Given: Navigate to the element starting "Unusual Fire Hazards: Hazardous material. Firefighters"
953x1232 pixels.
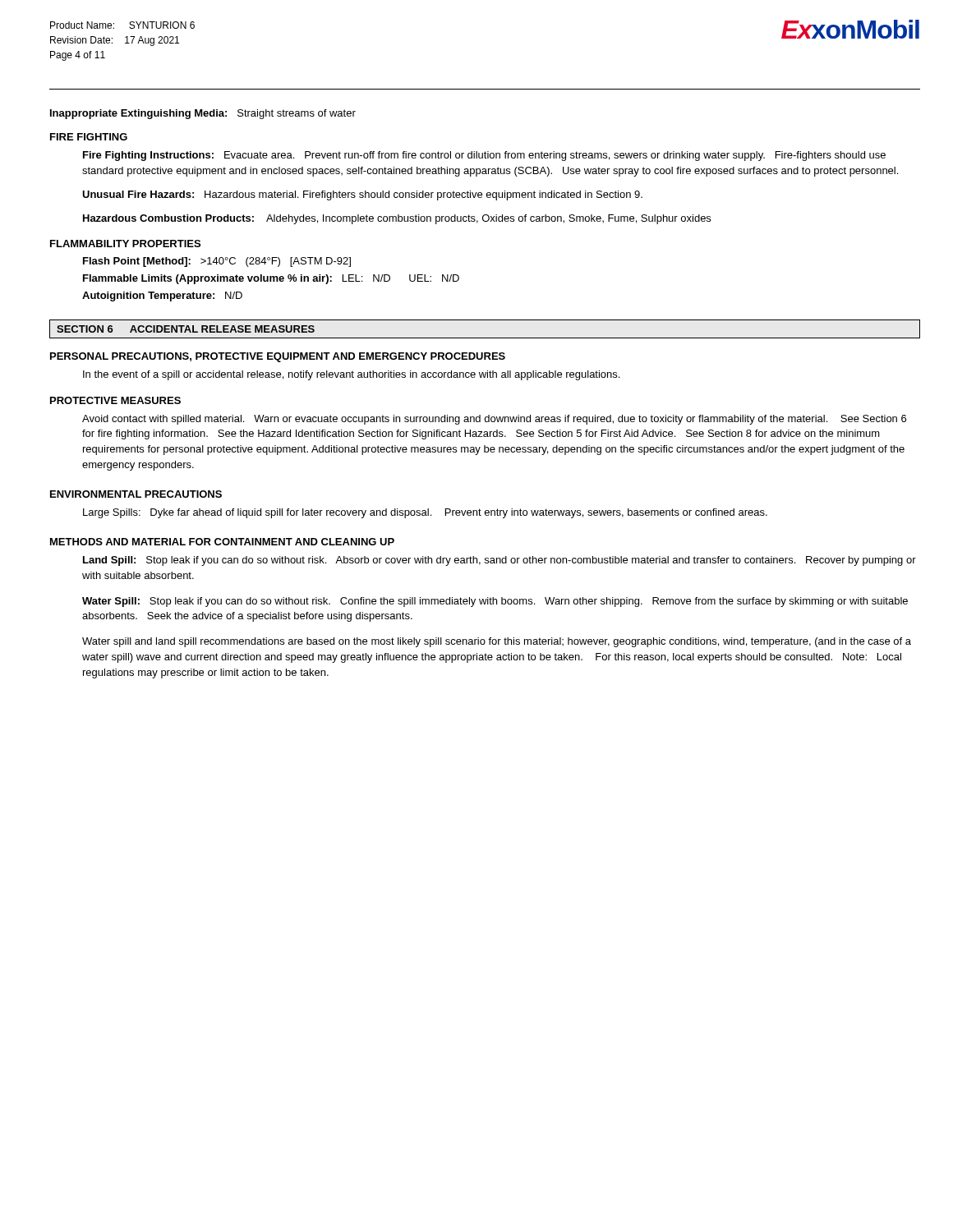Looking at the screenshot, I should pyautogui.click(x=363, y=194).
